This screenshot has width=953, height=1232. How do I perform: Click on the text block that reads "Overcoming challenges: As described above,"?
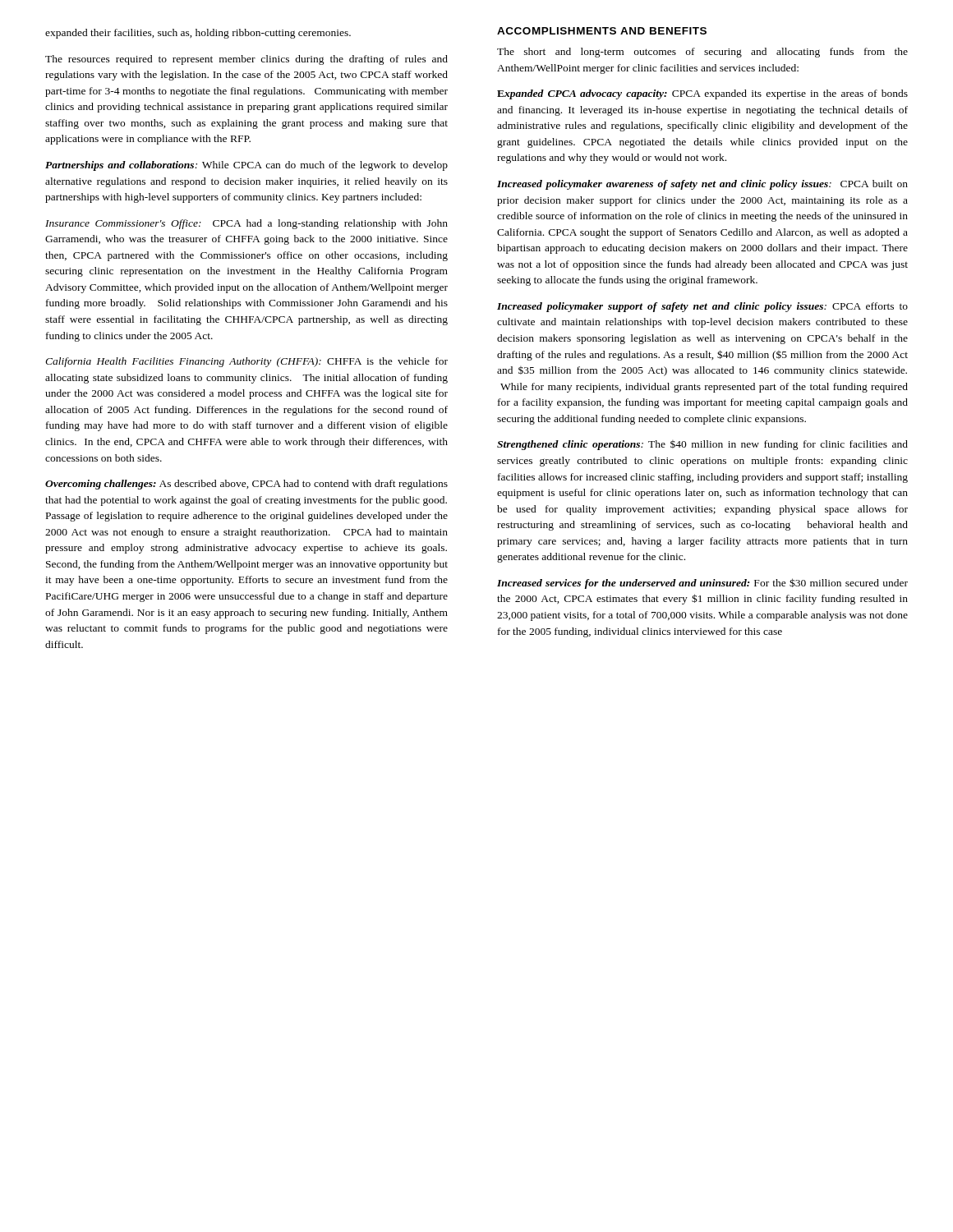pos(246,564)
